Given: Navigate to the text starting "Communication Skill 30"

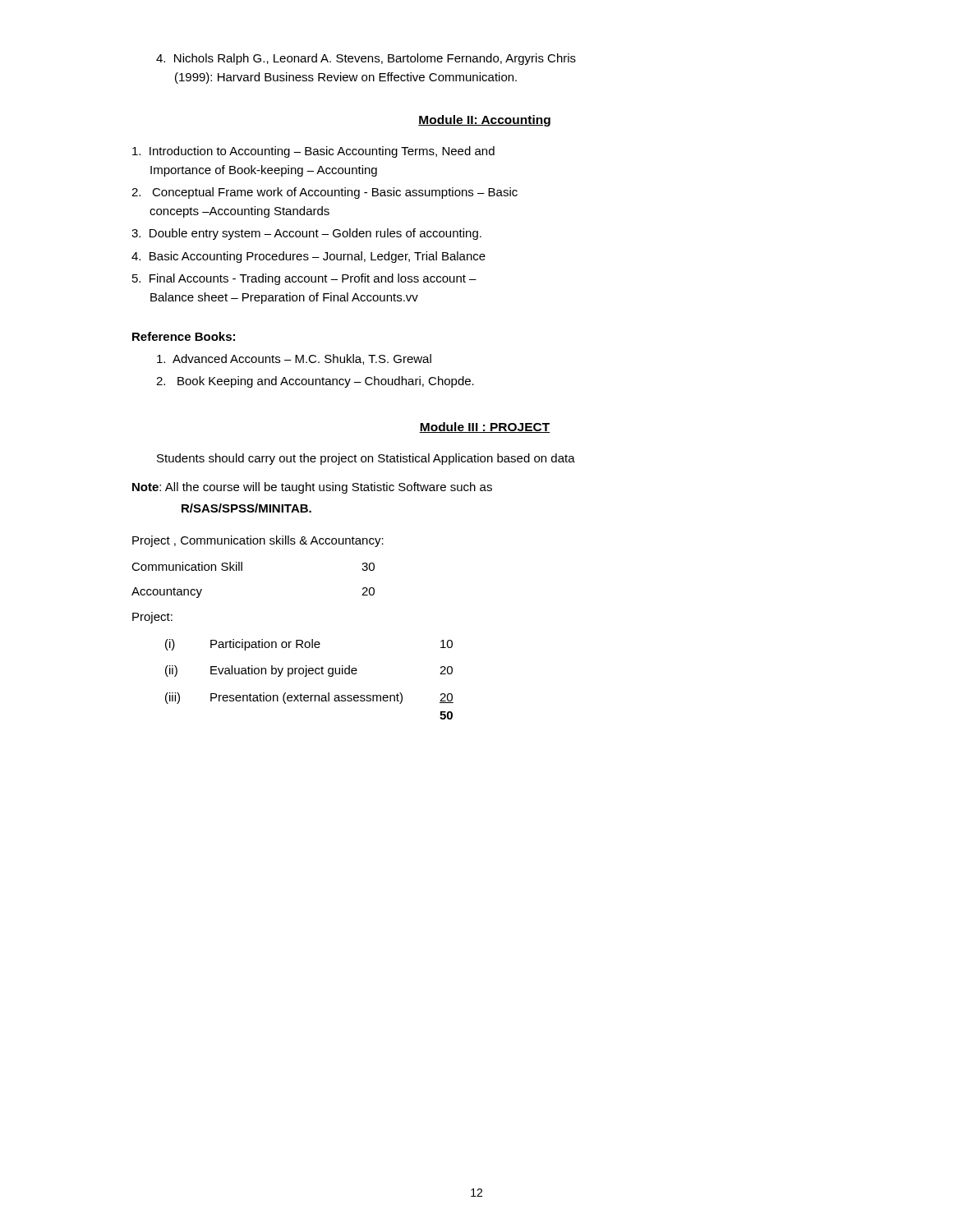Looking at the screenshot, I should pyautogui.click(x=253, y=566).
